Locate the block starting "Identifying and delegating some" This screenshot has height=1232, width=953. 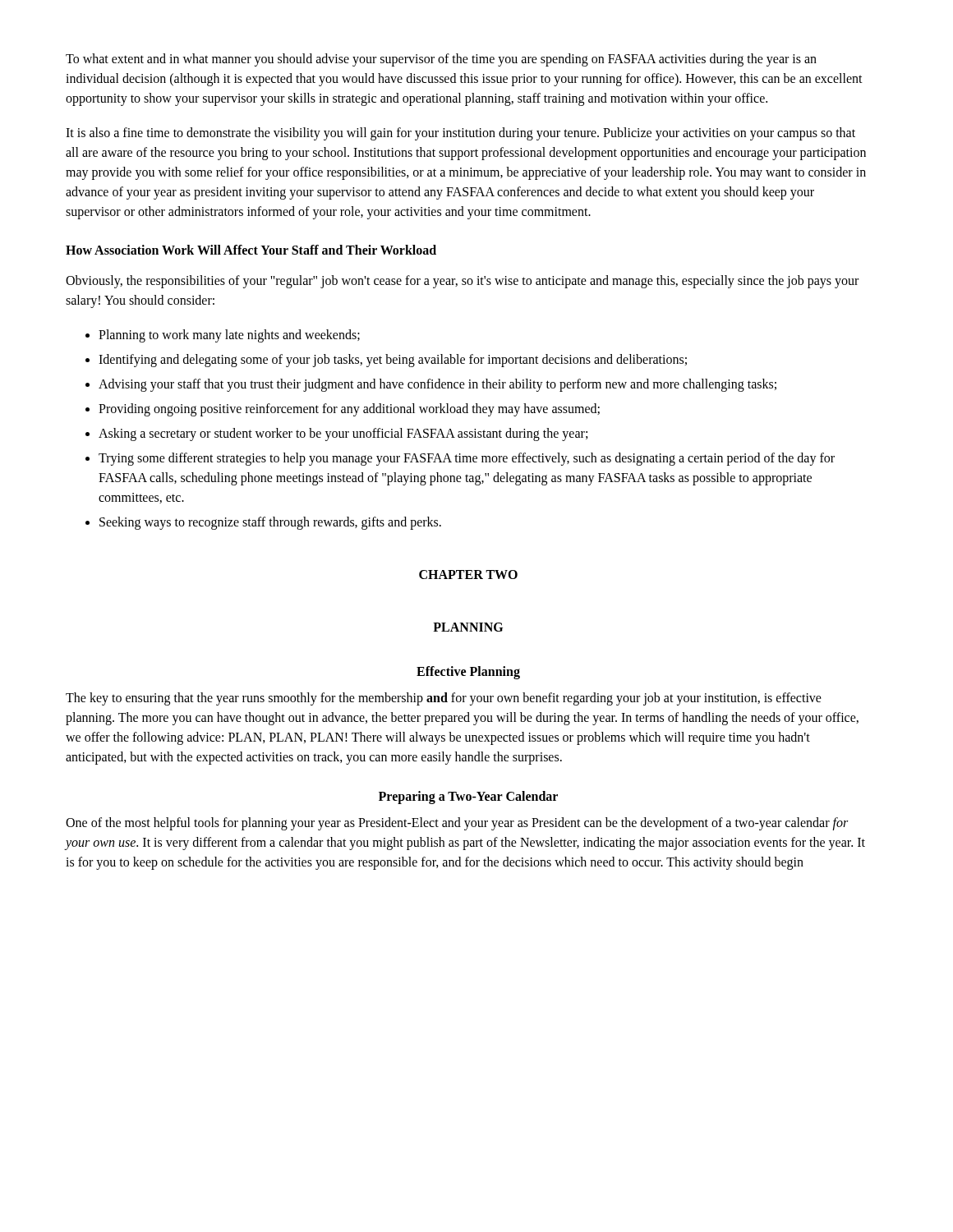[393, 360]
